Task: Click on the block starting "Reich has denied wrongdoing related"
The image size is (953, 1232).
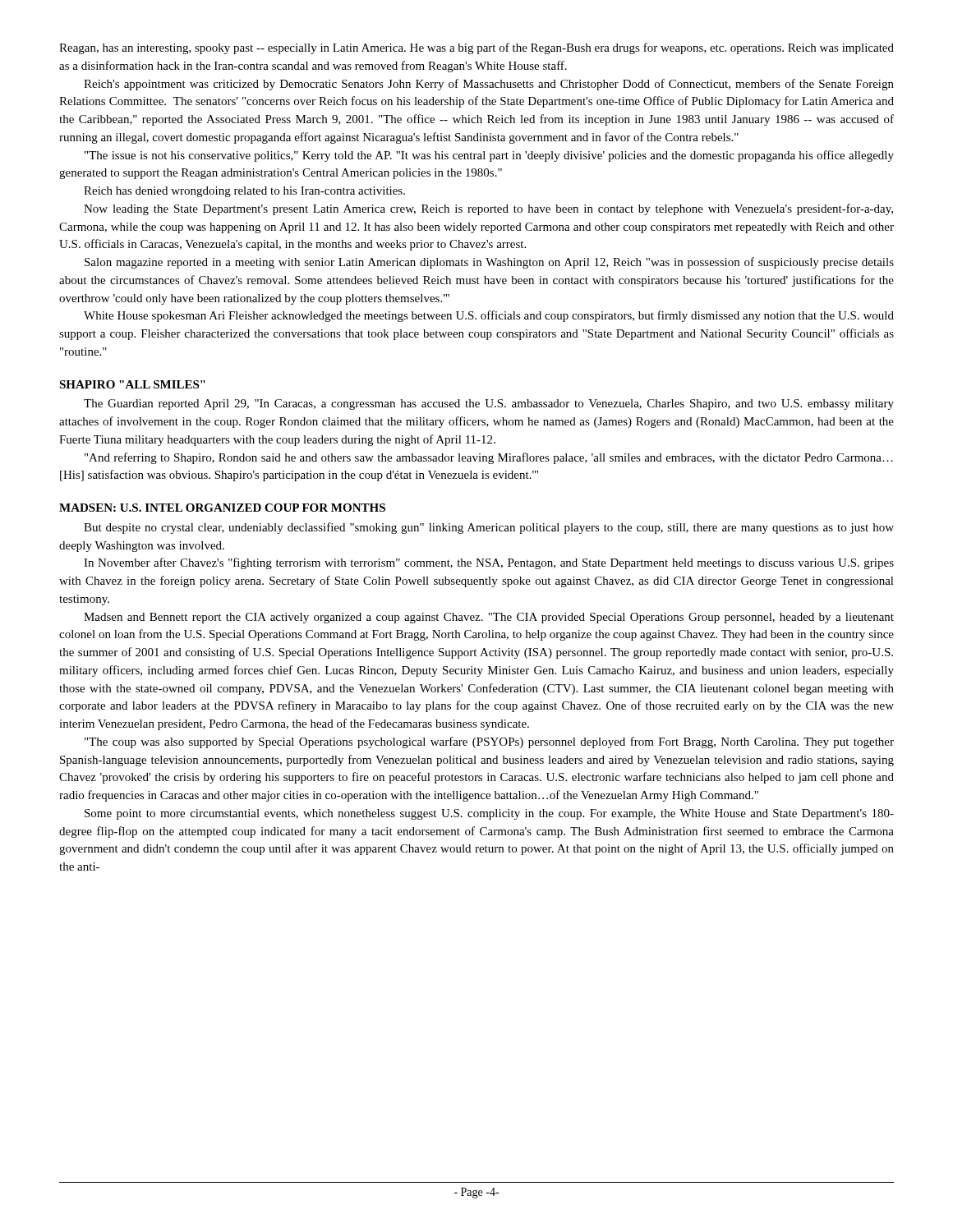Action: 244,192
